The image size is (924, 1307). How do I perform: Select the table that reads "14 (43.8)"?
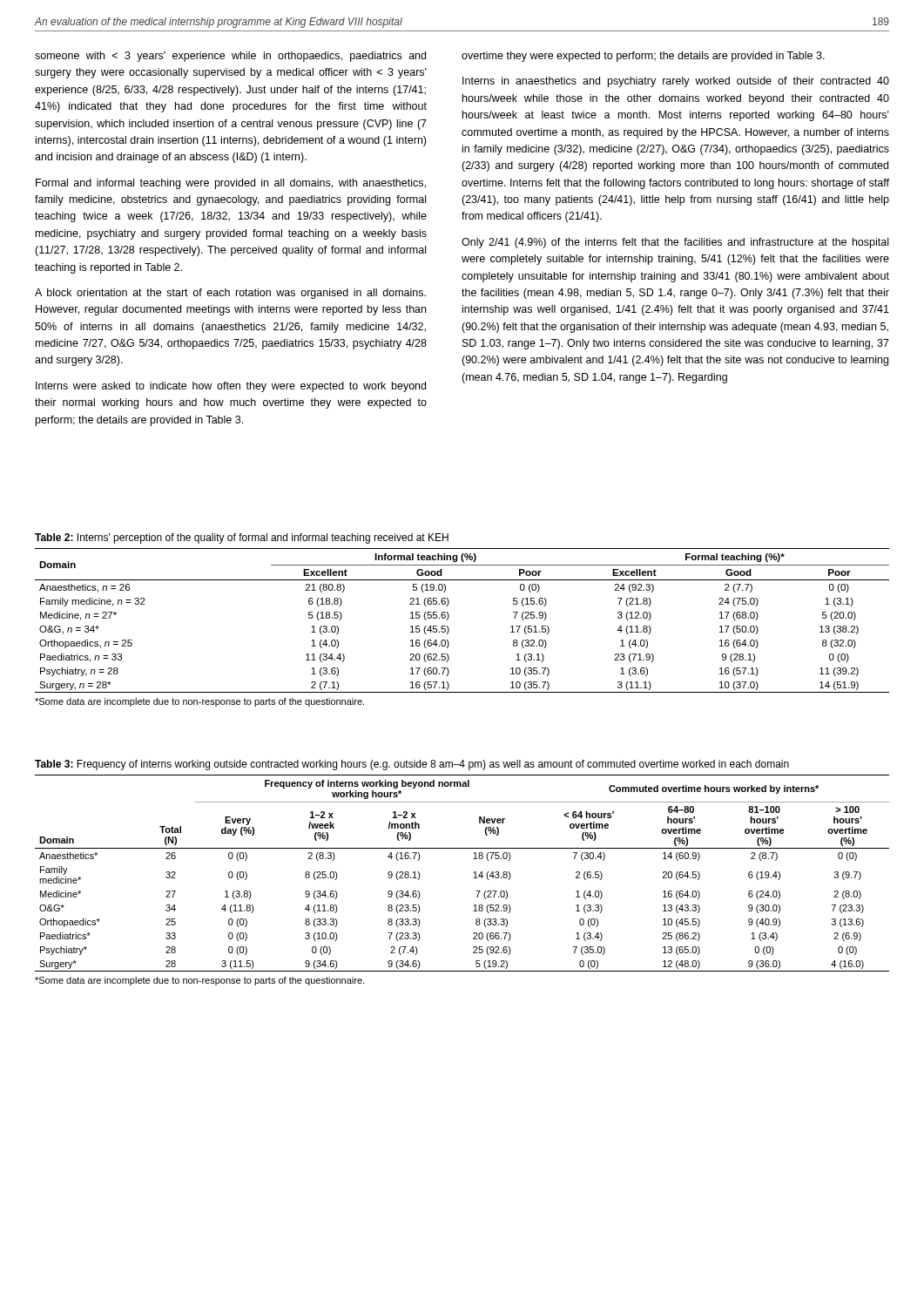(462, 873)
